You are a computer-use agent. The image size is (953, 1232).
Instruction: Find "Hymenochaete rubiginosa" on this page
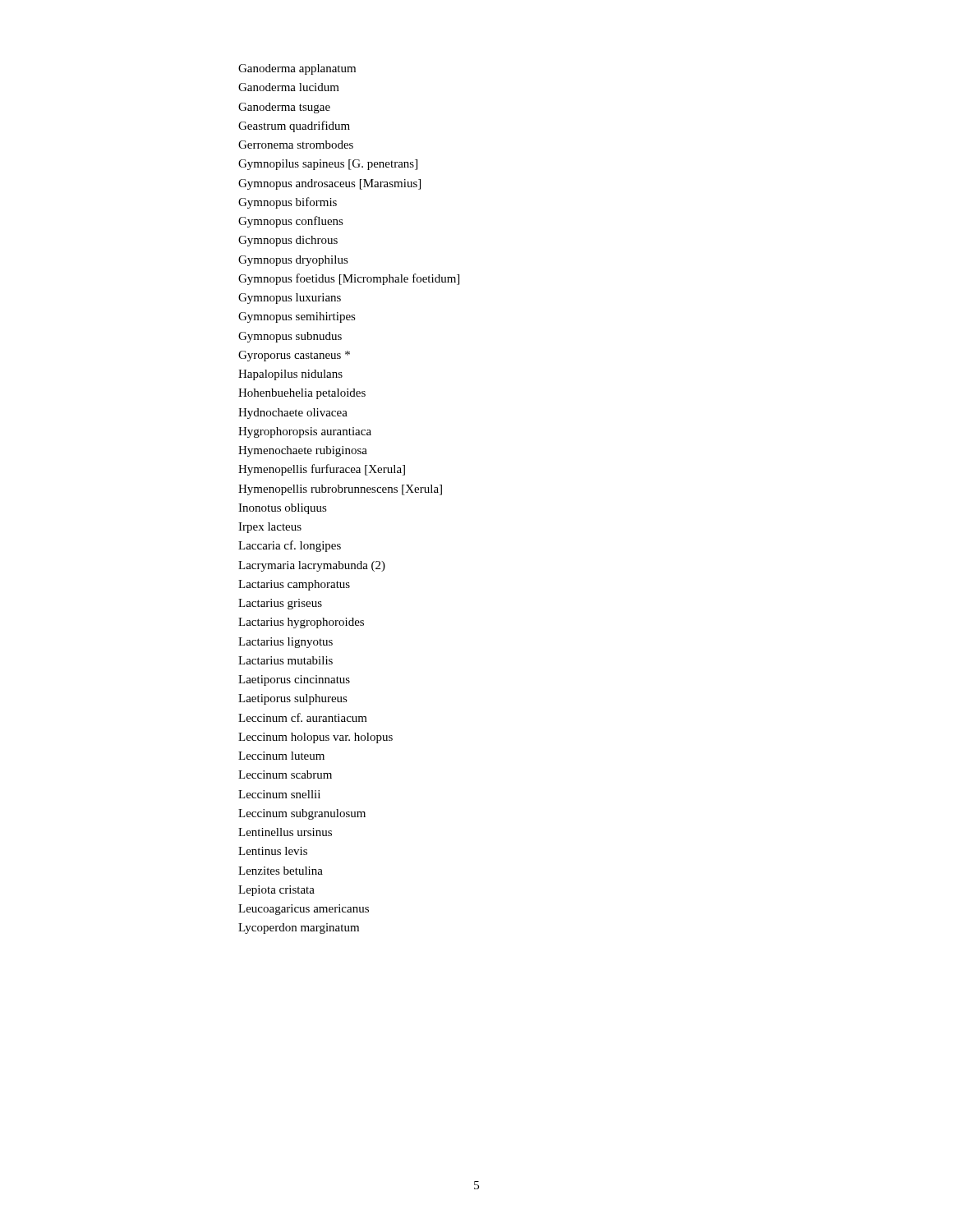click(303, 450)
